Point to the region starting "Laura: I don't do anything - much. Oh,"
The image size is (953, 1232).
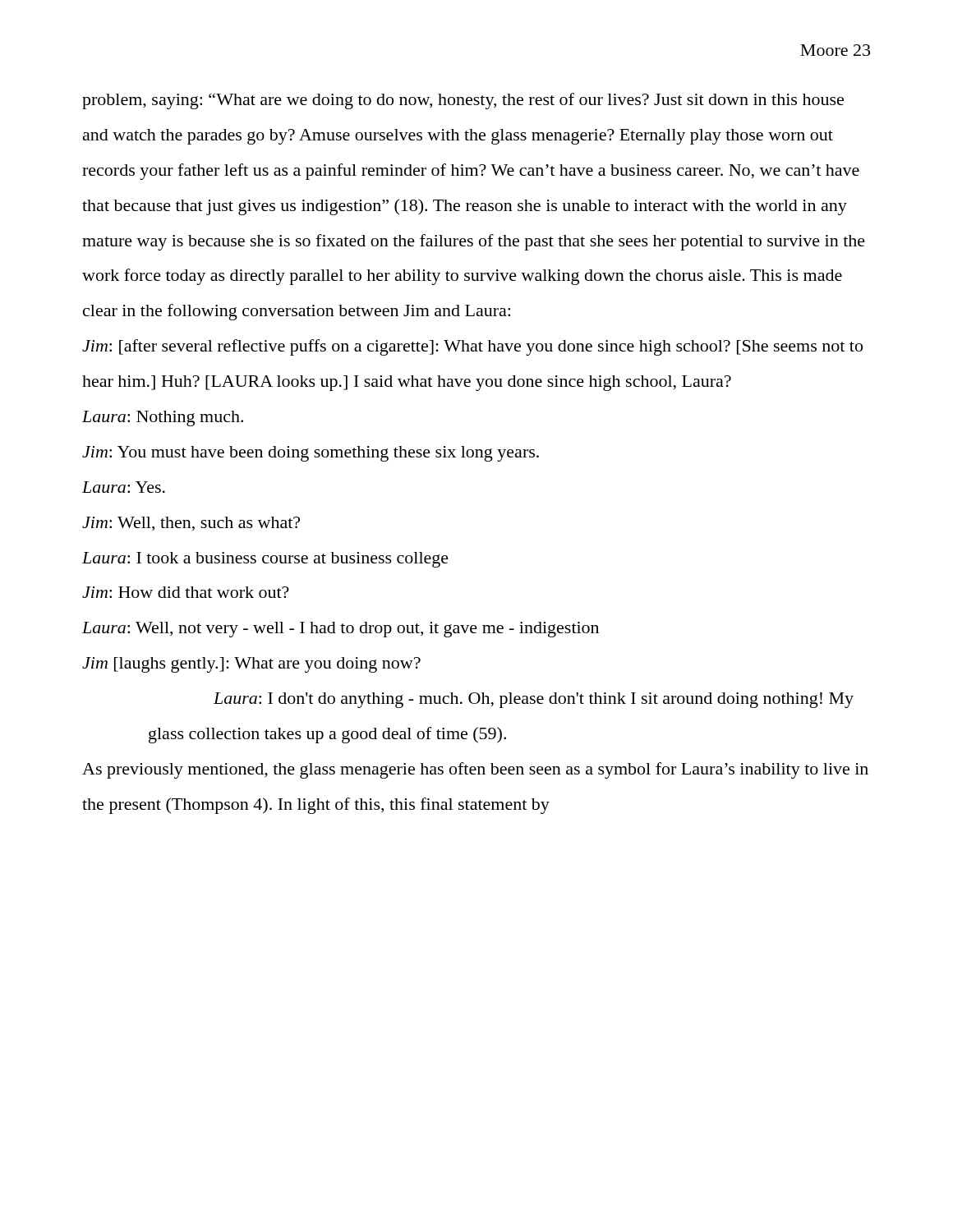point(509,716)
